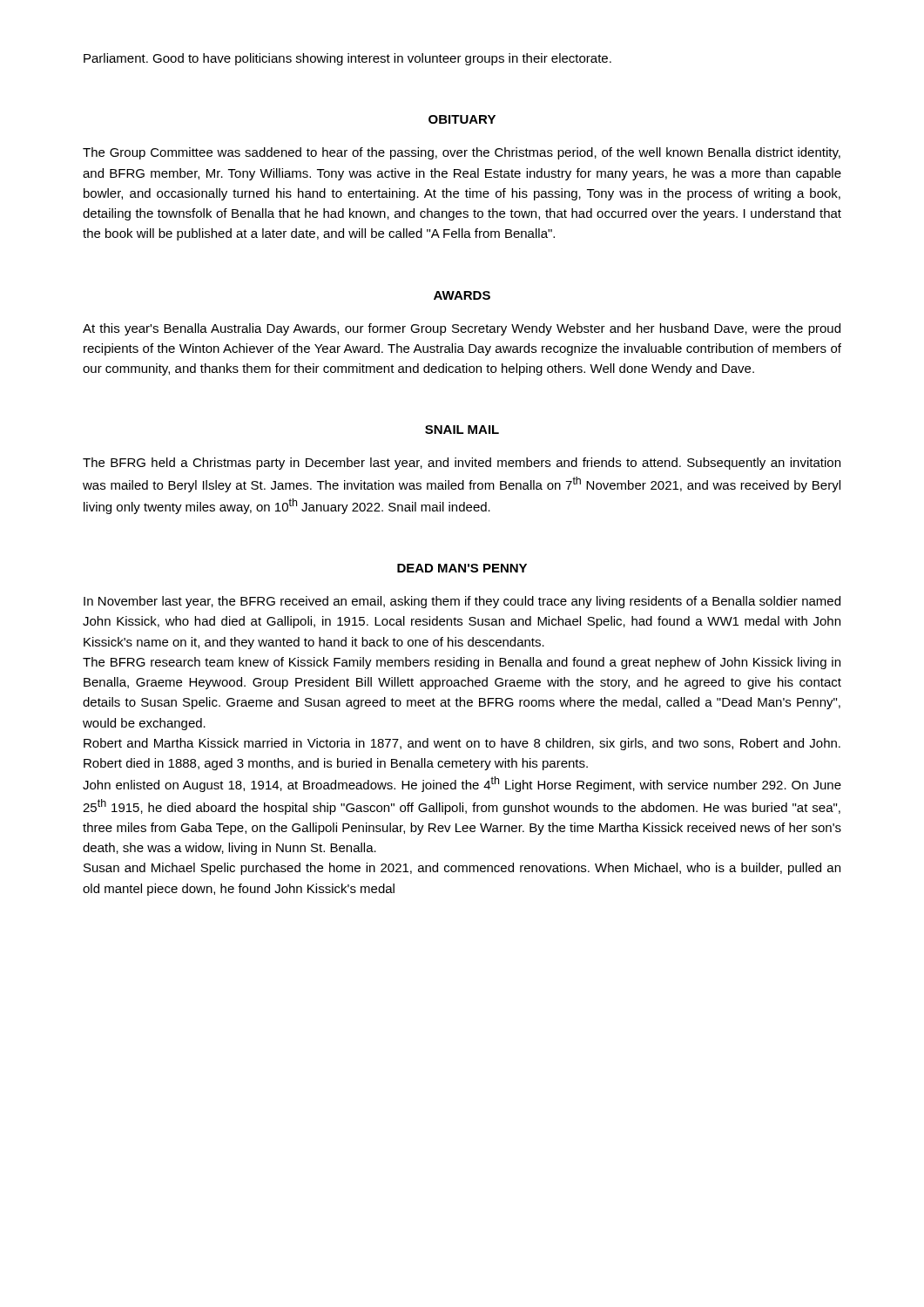Image resolution: width=924 pixels, height=1307 pixels.
Task: Point to the passage starting "The BFRG held a Christmas party"
Action: (x=462, y=485)
